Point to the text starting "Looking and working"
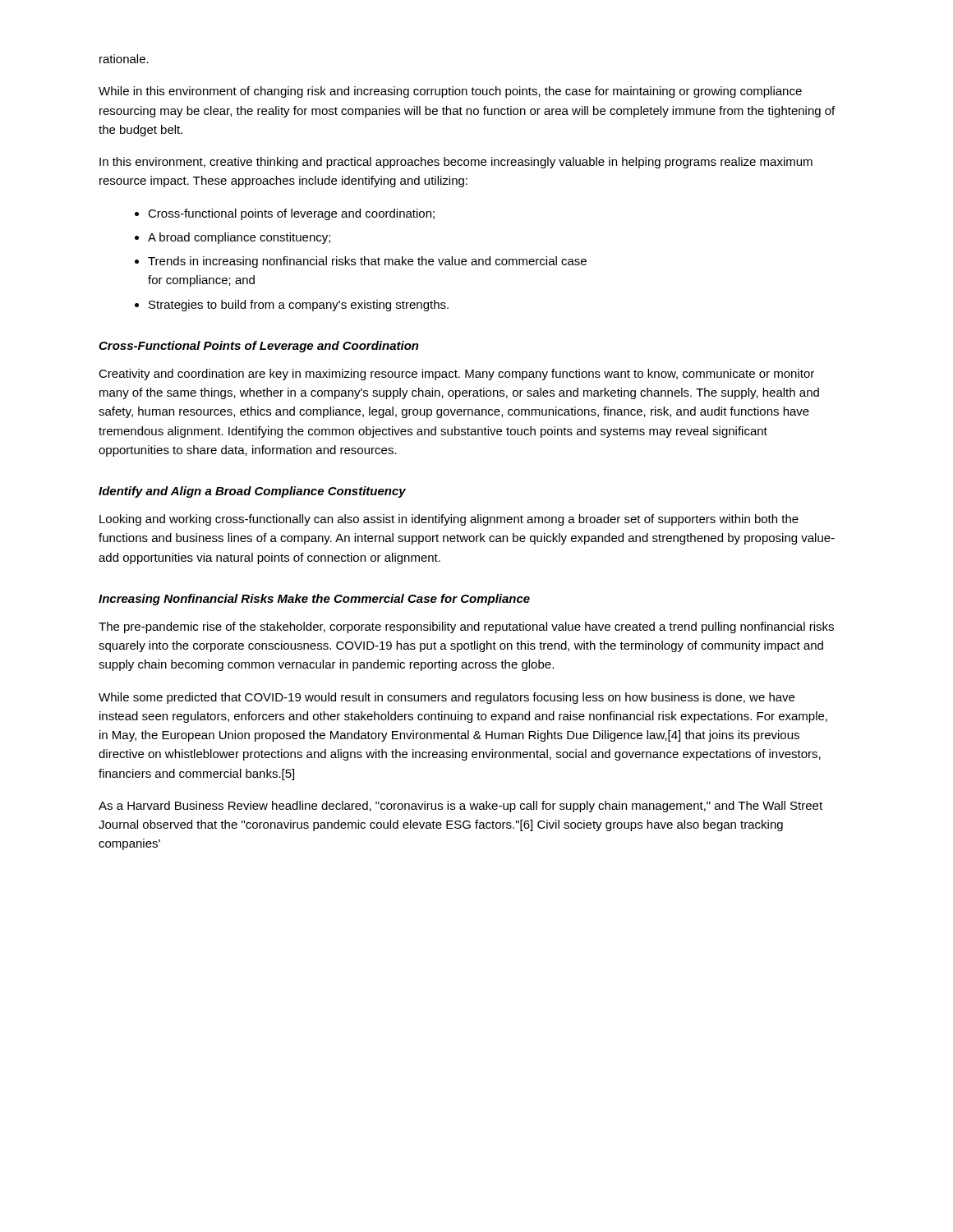Image resolution: width=953 pixels, height=1232 pixels. (467, 538)
